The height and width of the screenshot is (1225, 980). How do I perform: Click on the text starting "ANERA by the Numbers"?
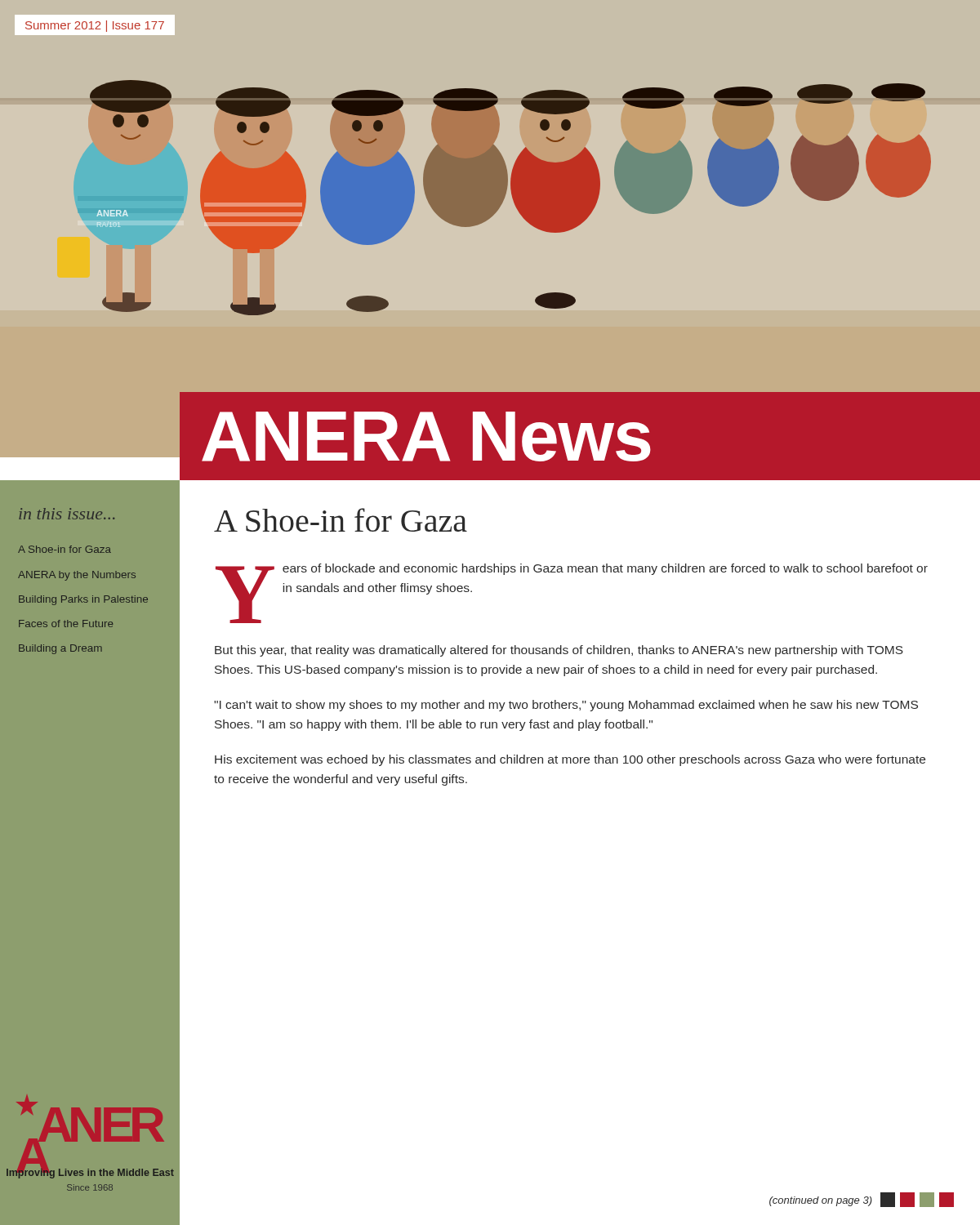point(77,574)
